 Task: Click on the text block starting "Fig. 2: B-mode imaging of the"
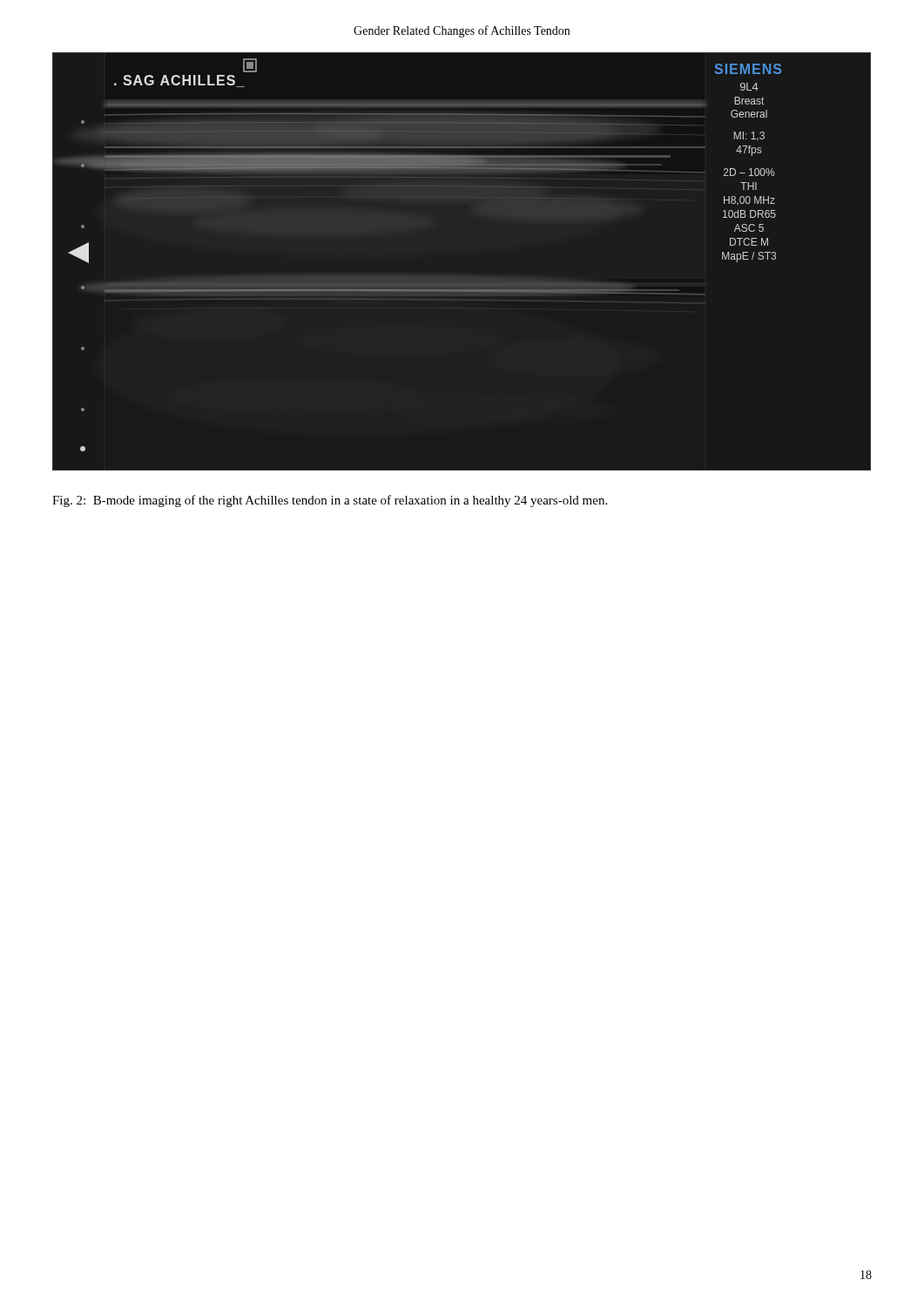tap(330, 500)
